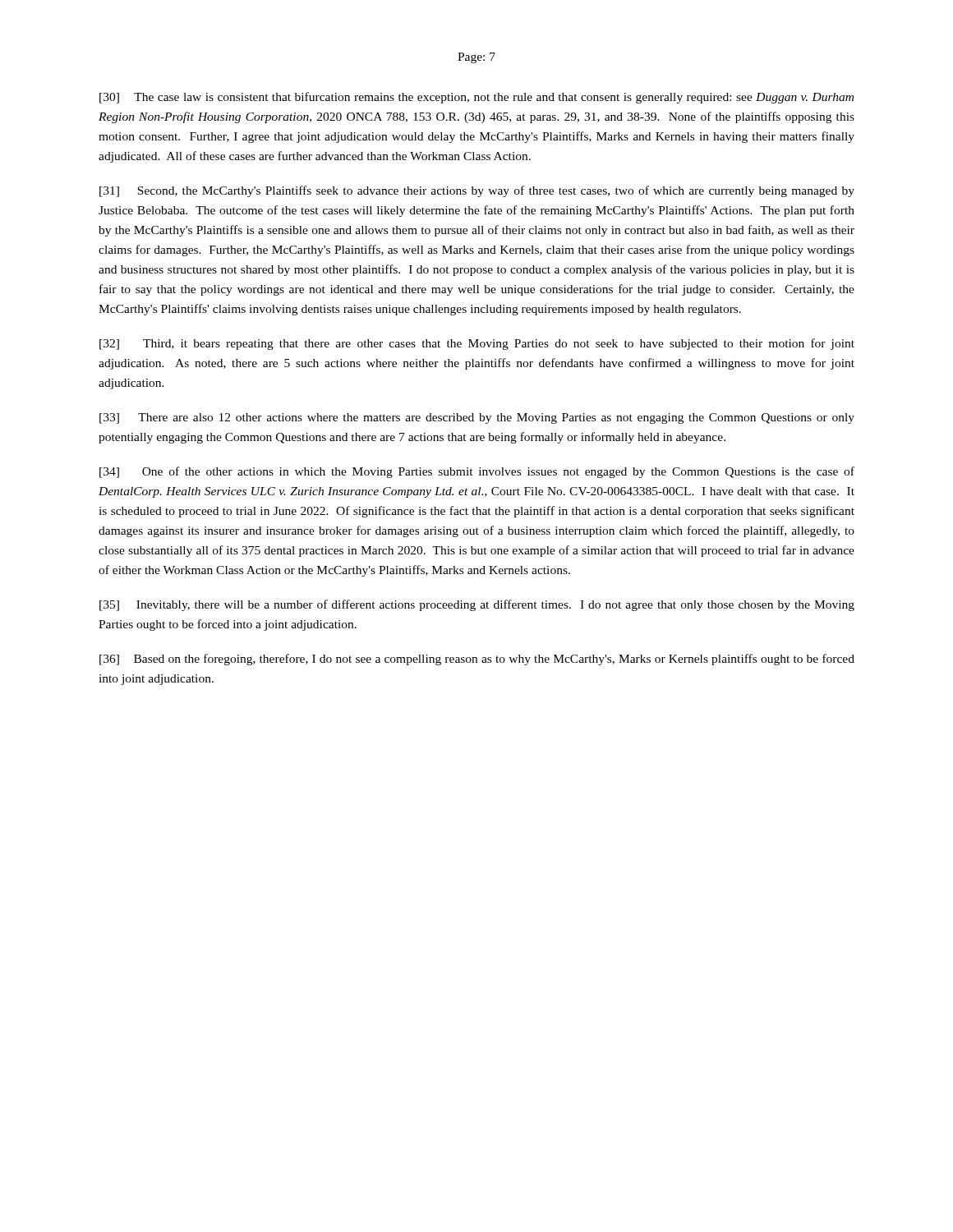Navigate to the region starting "[32] Third, it"

476,363
